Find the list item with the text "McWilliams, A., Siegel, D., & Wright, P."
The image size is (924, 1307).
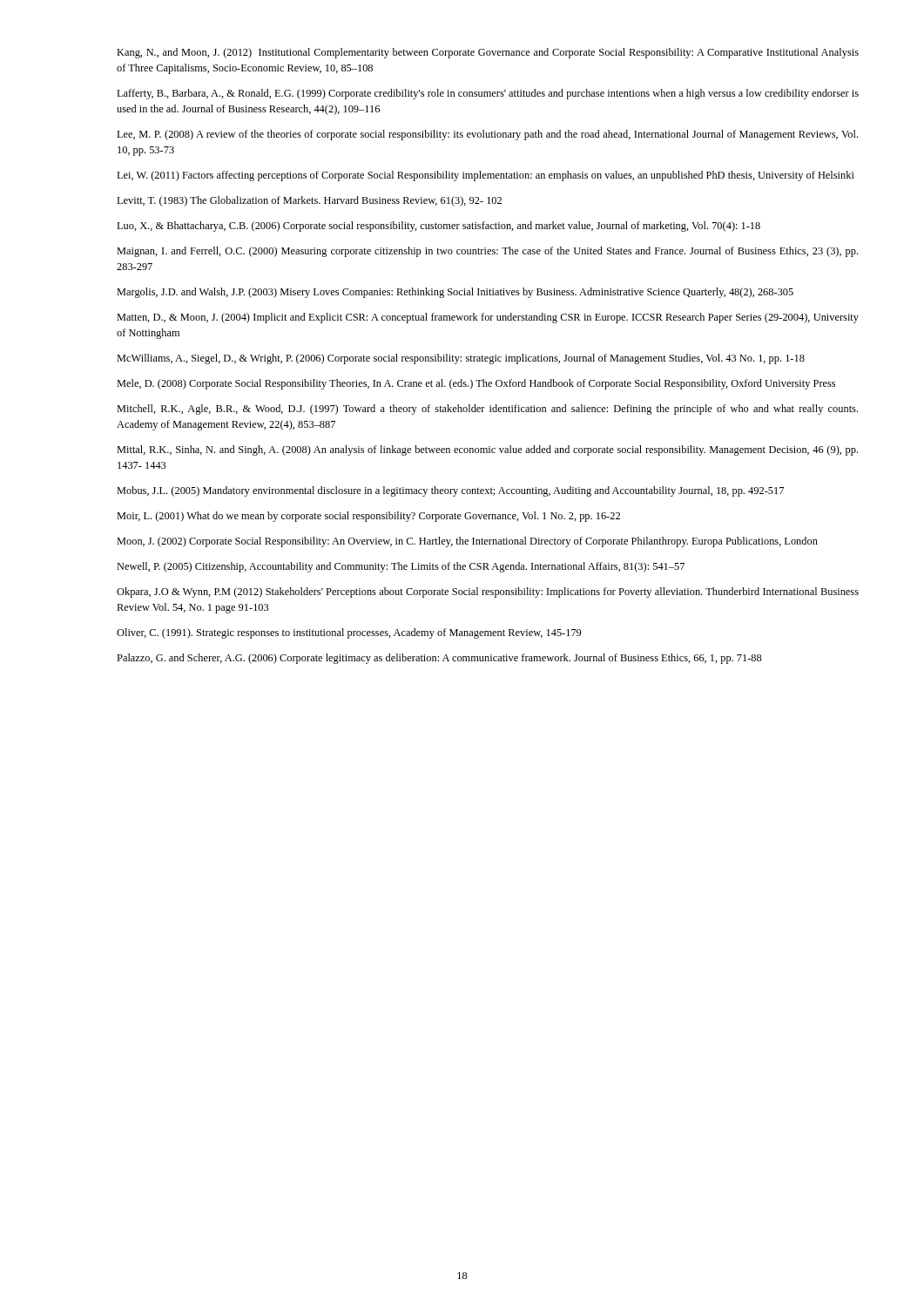pos(464,359)
